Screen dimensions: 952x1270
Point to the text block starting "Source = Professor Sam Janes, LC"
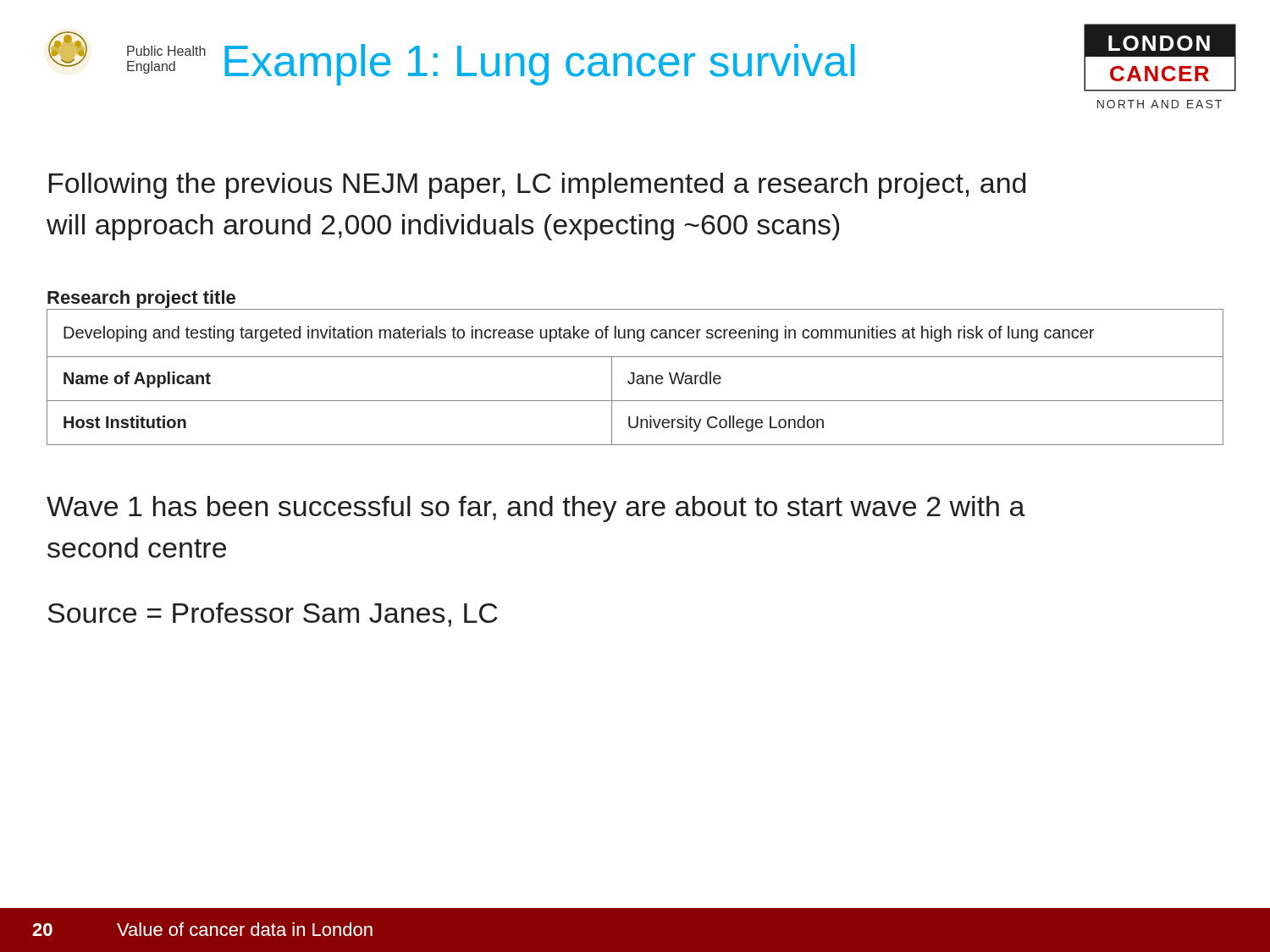click(273, 613)
